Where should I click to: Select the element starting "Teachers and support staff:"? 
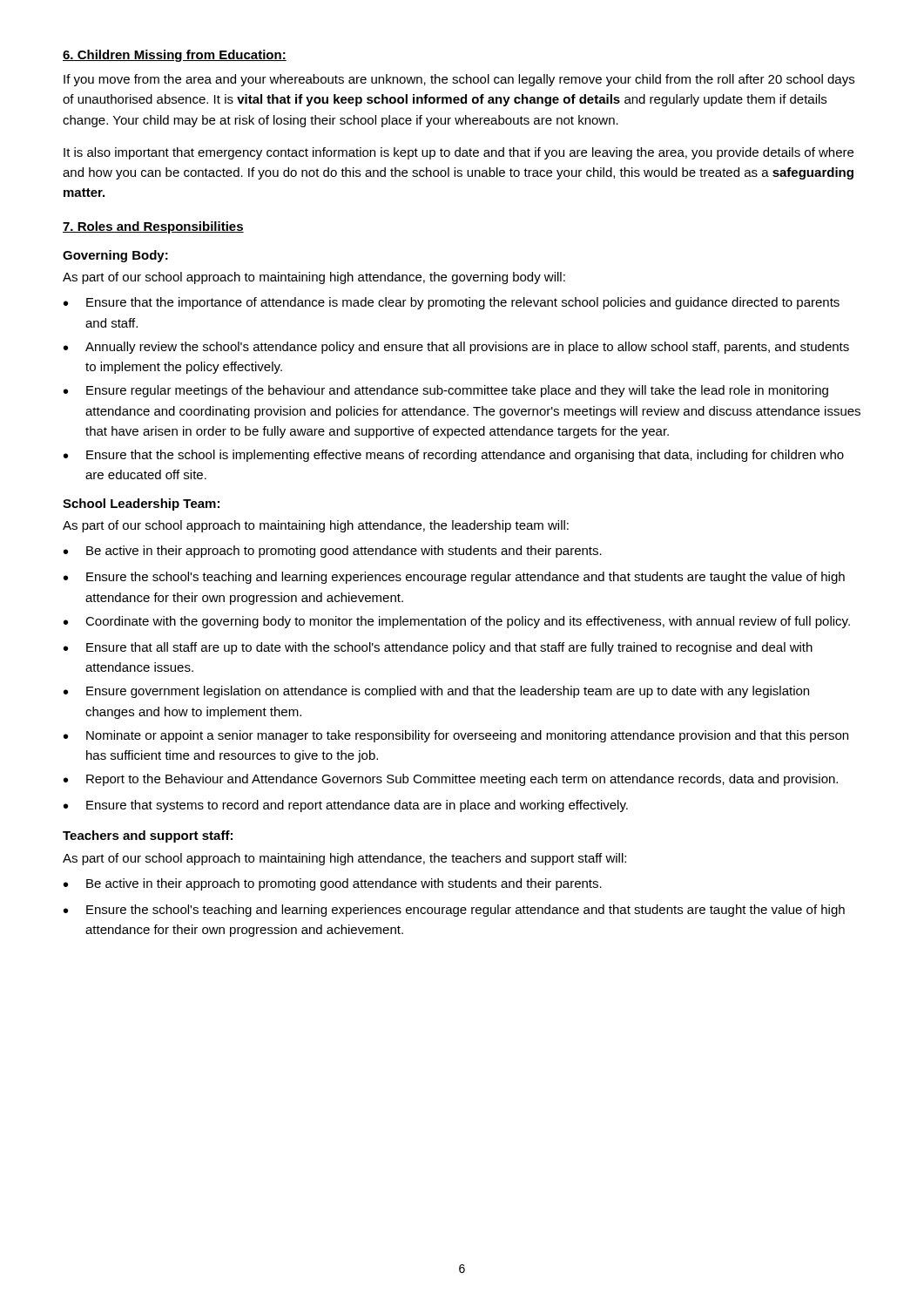(x=148, y=835)
